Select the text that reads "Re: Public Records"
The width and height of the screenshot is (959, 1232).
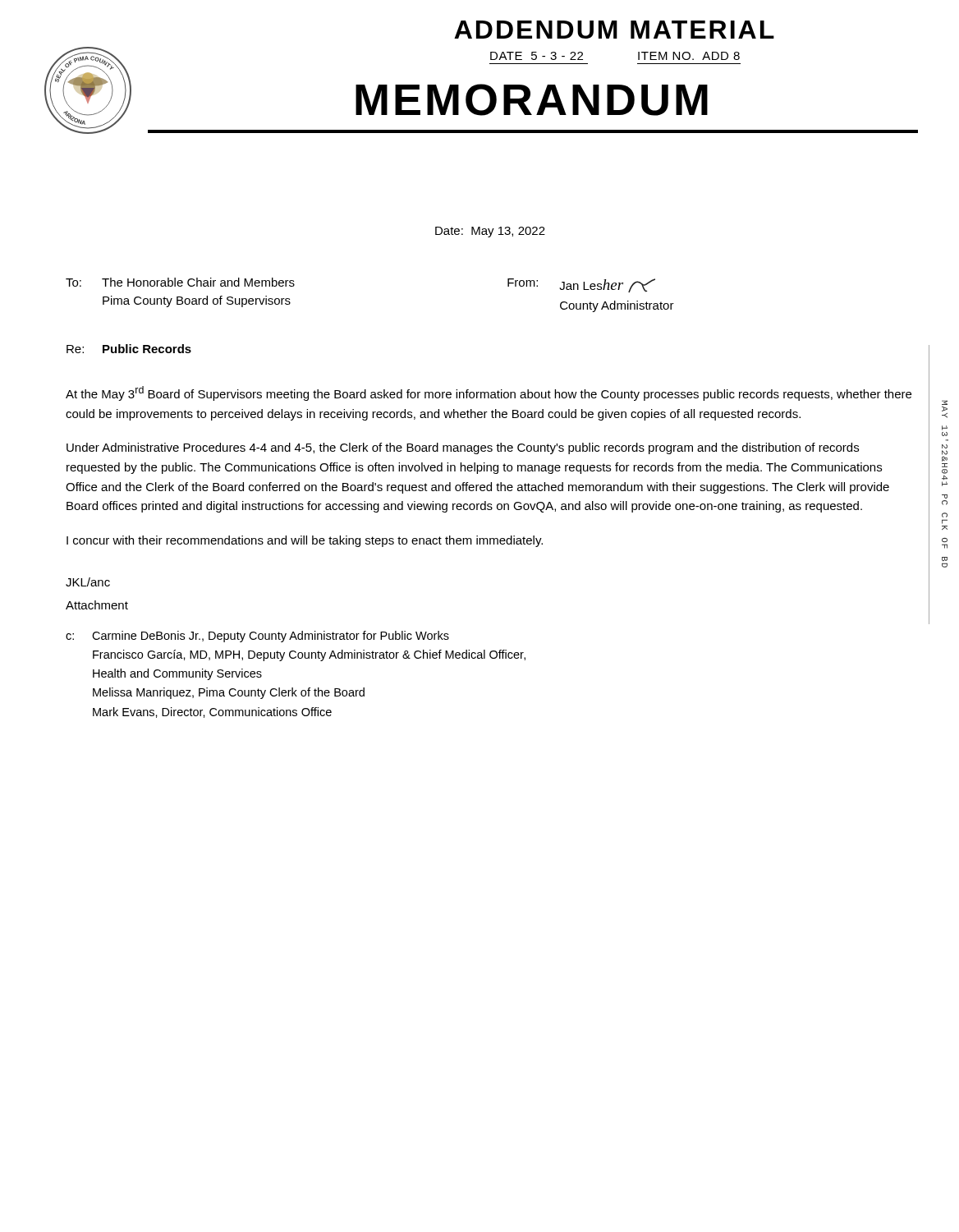point(129,349)
